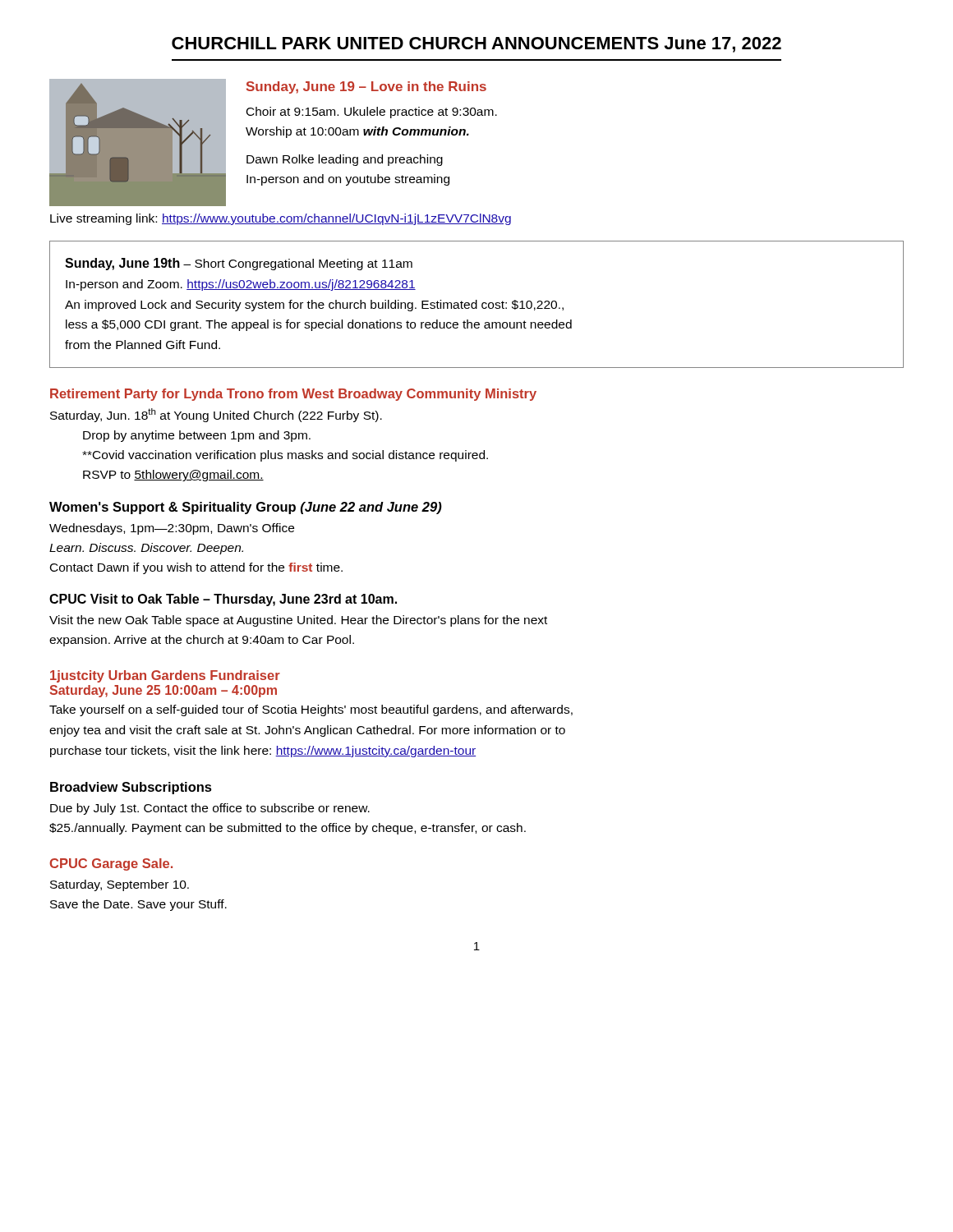953x1232 pixels.
Task: Locate the region starting "CHURCHILL PARK UNITED CHURCH ANNOUNCEMENTS June 17, 2022"
Action: point(476,47)
